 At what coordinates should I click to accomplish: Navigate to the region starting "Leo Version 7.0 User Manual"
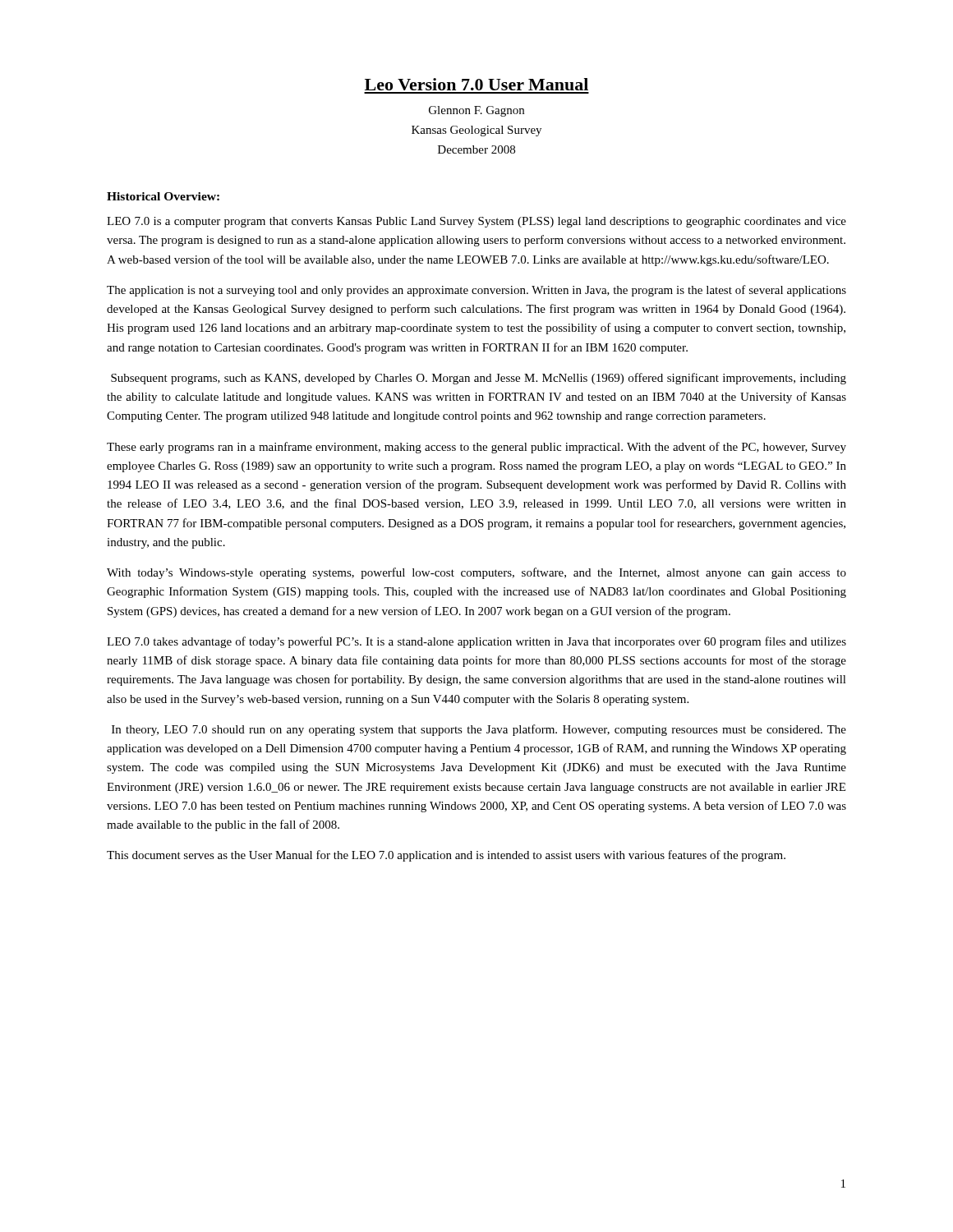tap(476, 84)
